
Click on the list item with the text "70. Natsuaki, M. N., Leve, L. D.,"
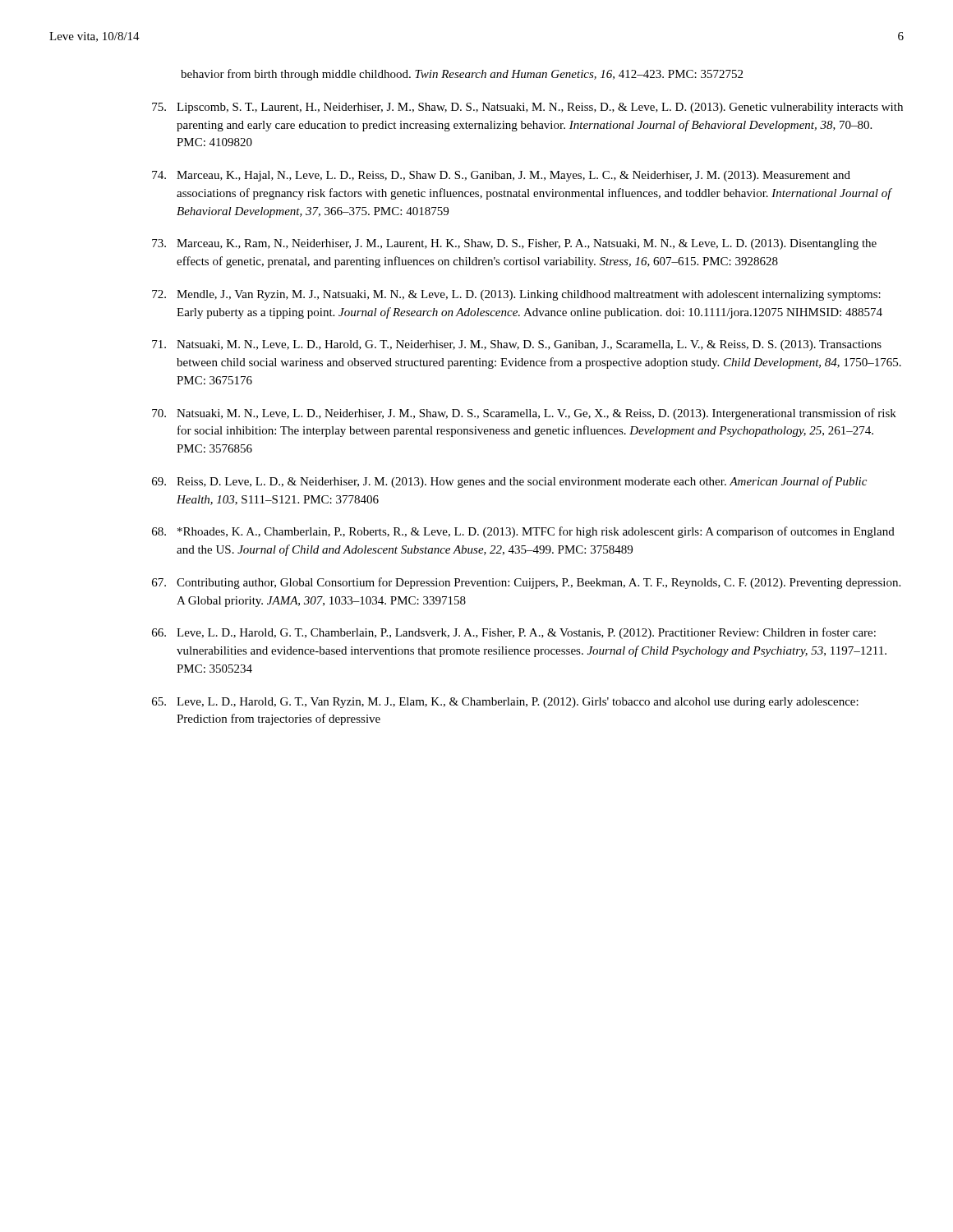pos(476,431)
